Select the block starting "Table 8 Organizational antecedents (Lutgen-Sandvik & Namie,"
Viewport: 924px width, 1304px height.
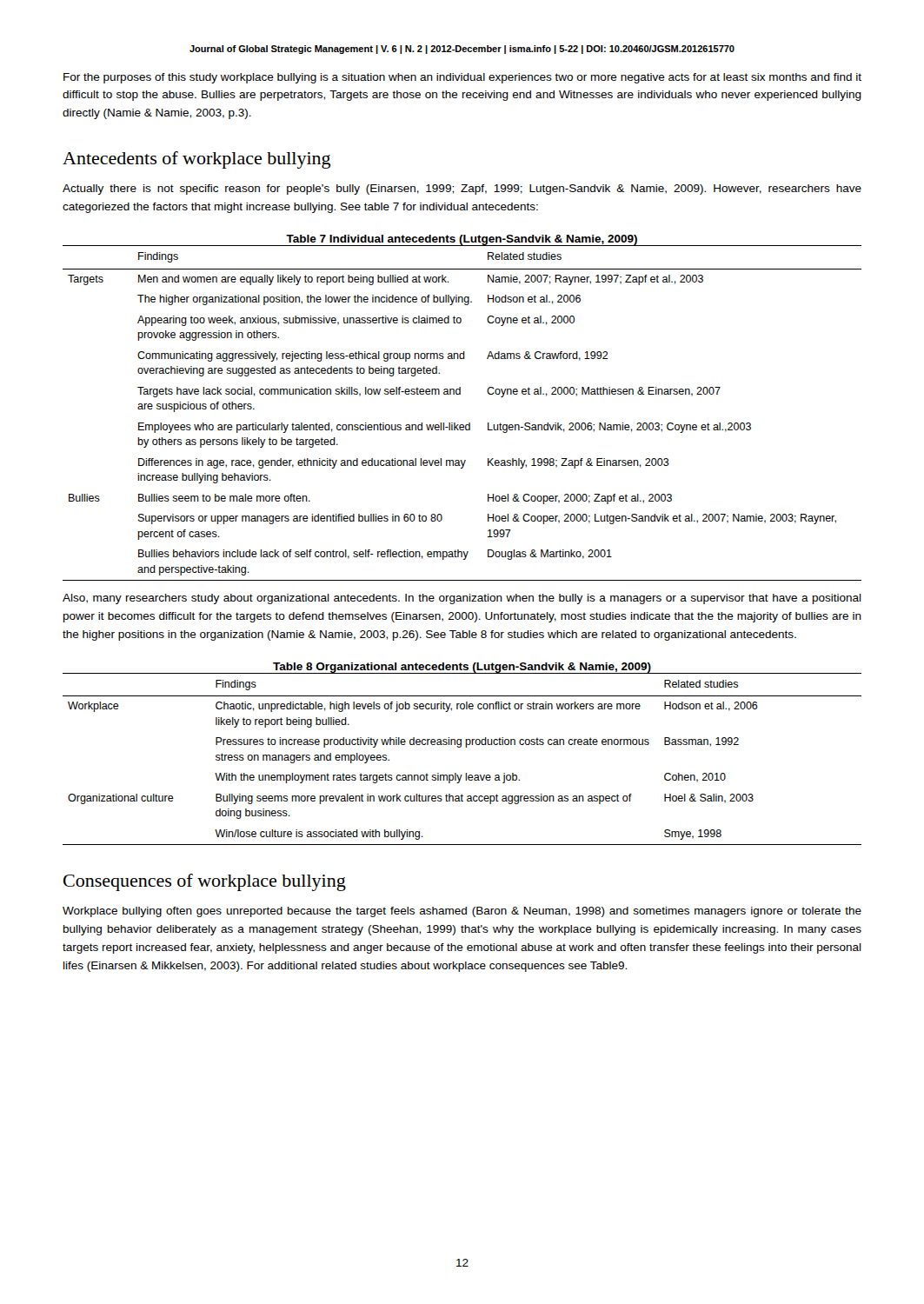(462, 666)
